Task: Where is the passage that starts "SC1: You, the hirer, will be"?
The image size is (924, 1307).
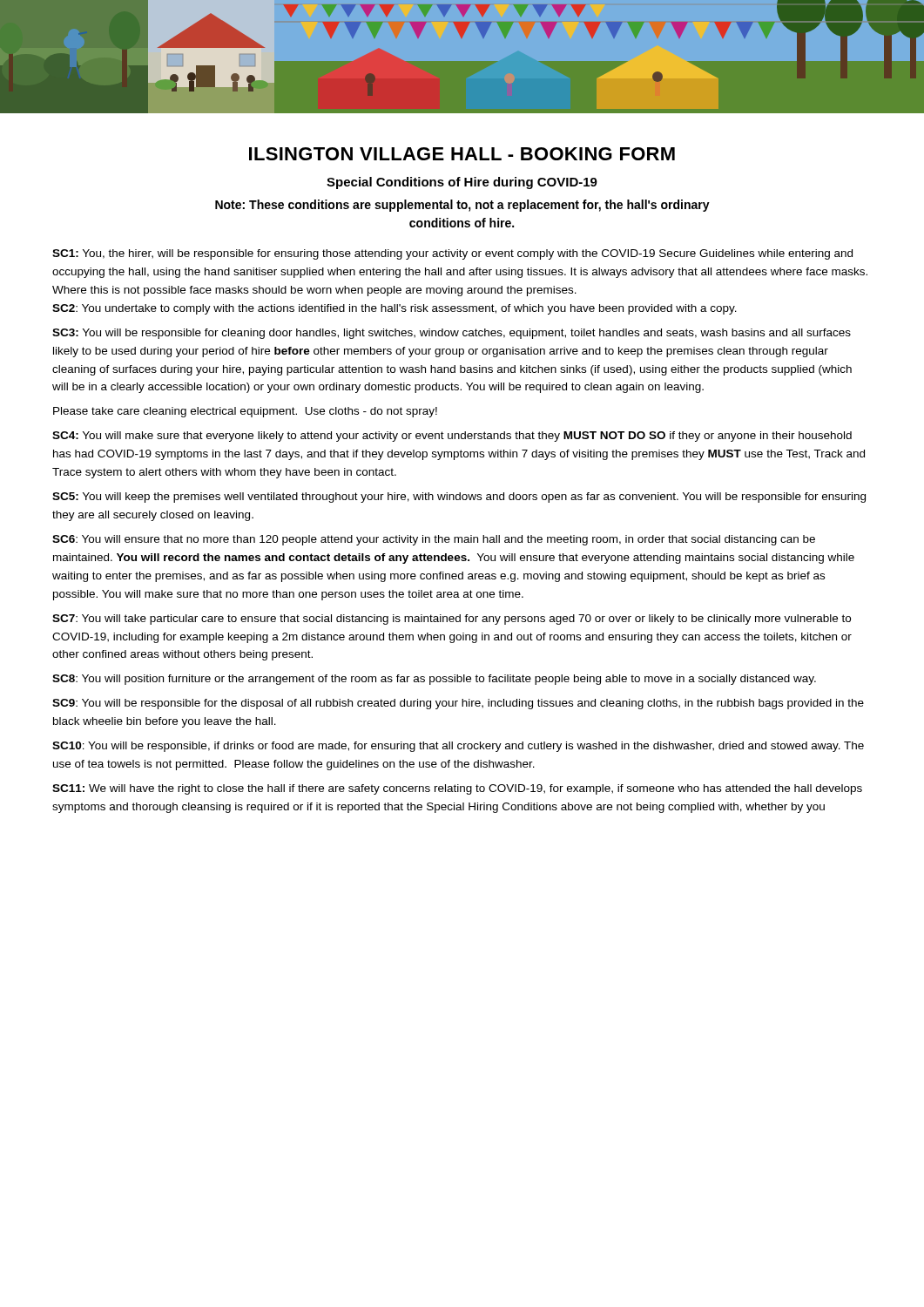Action: [460, 280]
